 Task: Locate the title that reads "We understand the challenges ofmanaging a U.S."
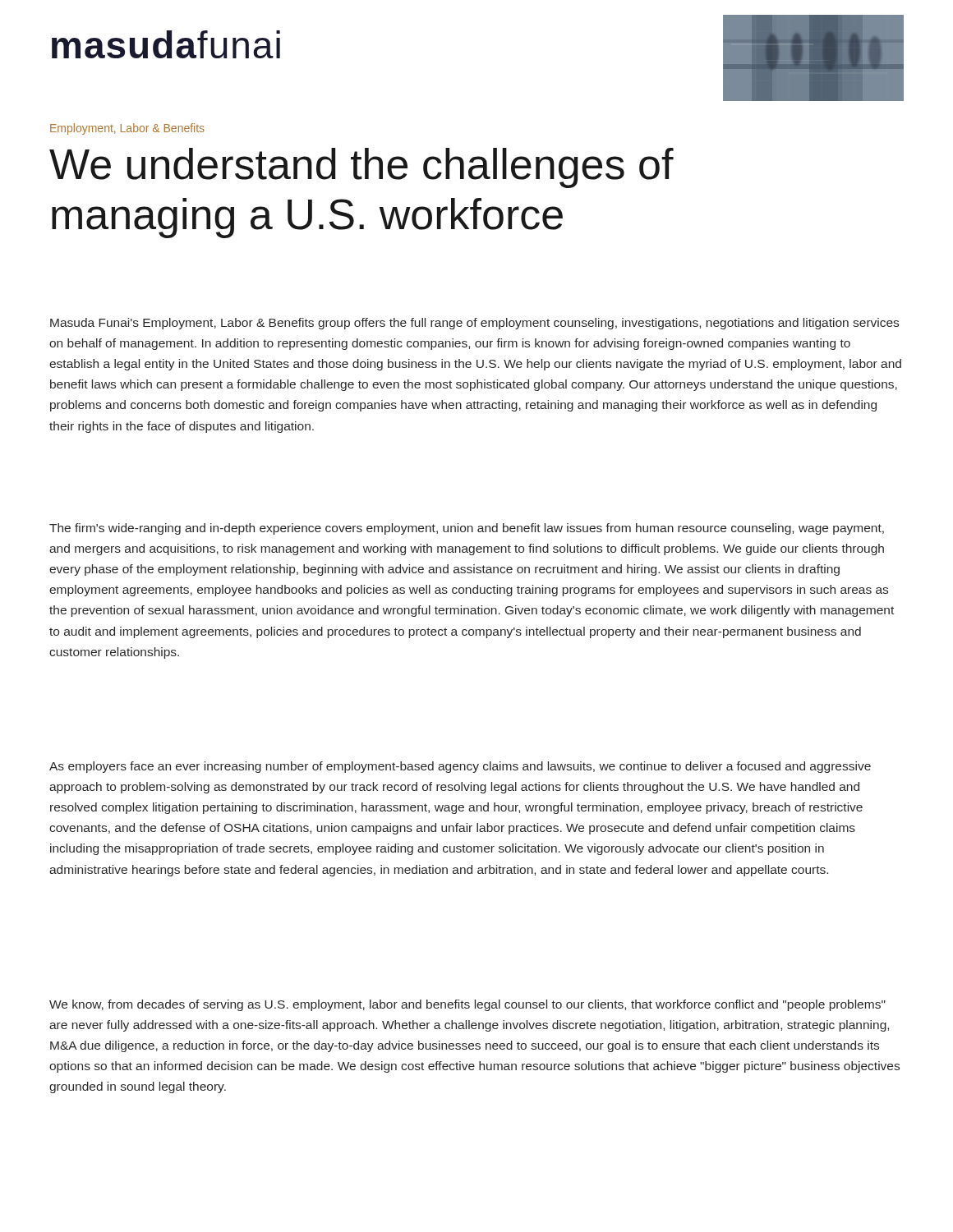(x=361, y=189)
